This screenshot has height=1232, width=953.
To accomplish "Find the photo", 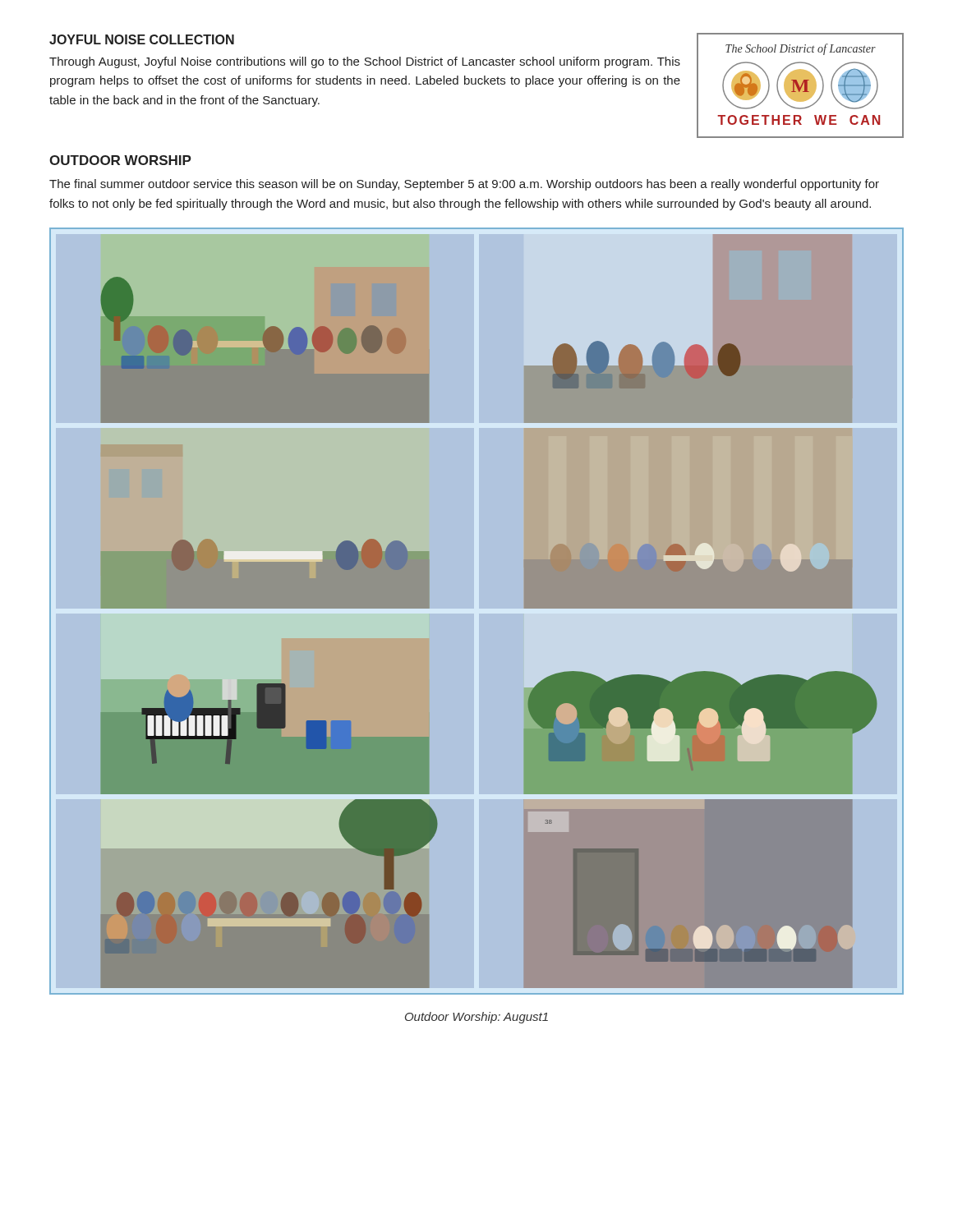I will point(476,611).
